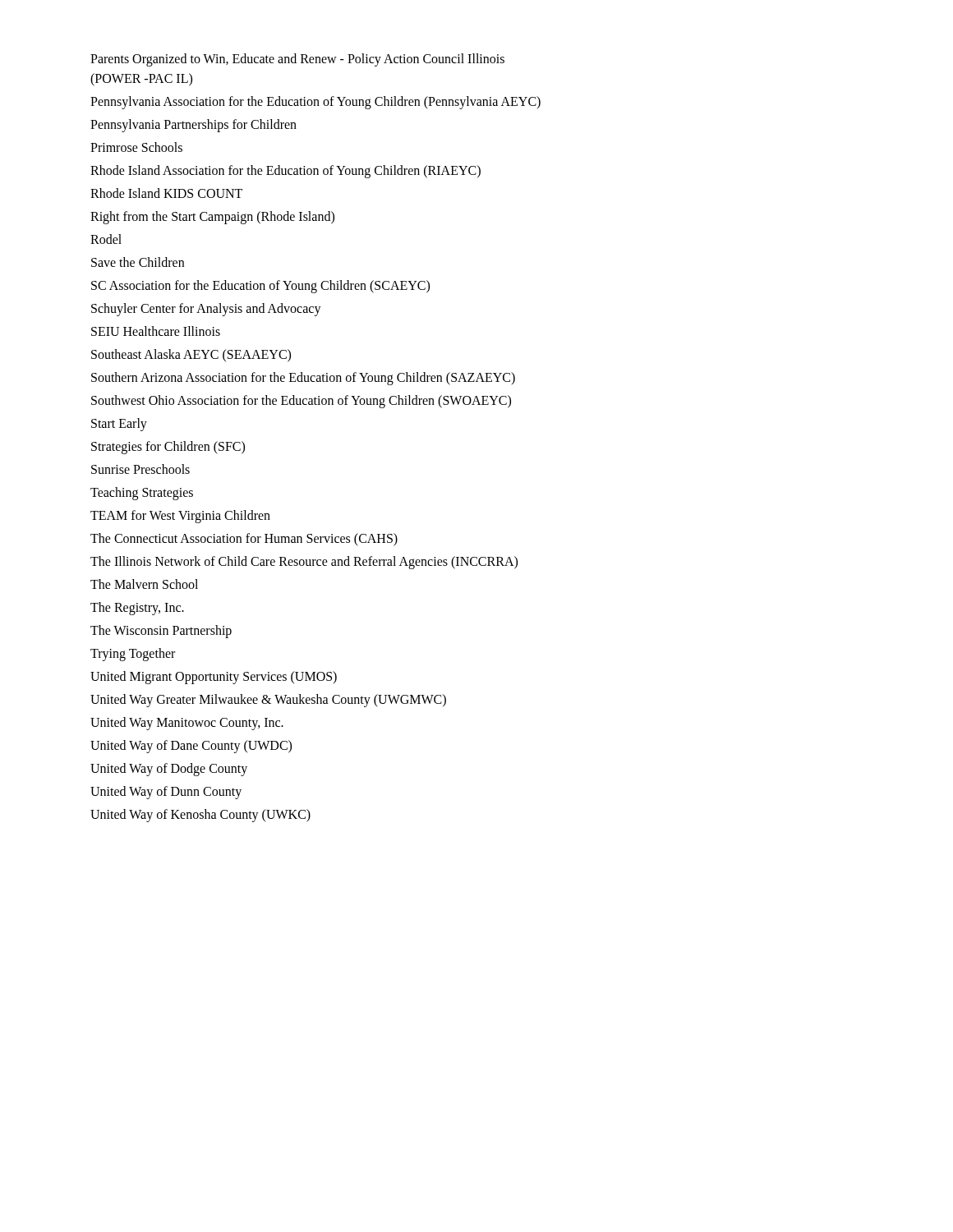Point to the element starting "SEIU Healthcare Illinois"
953x1232 pixels.
pos(155,331)
